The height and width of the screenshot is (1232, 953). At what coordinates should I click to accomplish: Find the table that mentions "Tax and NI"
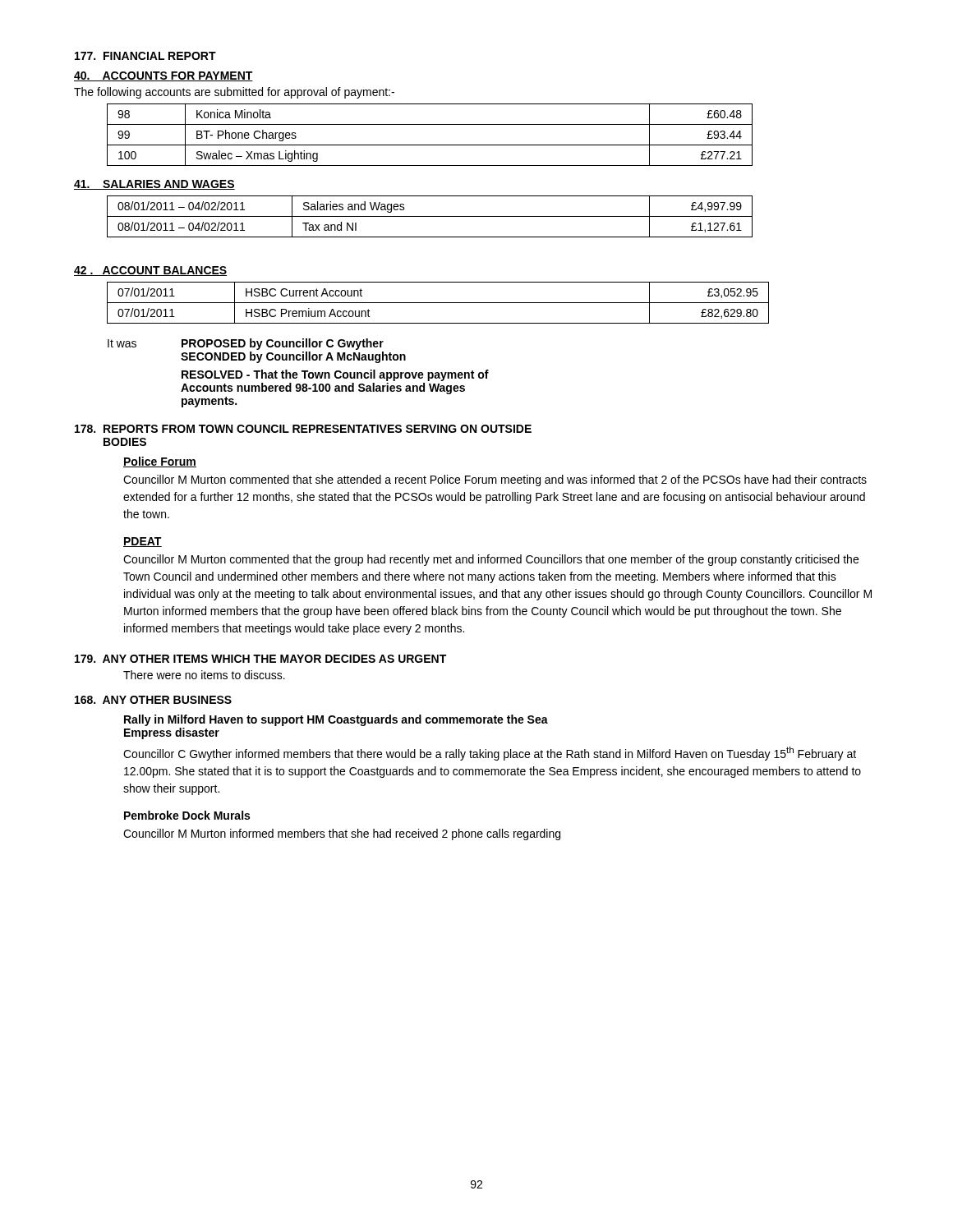[x=493, y=216]
